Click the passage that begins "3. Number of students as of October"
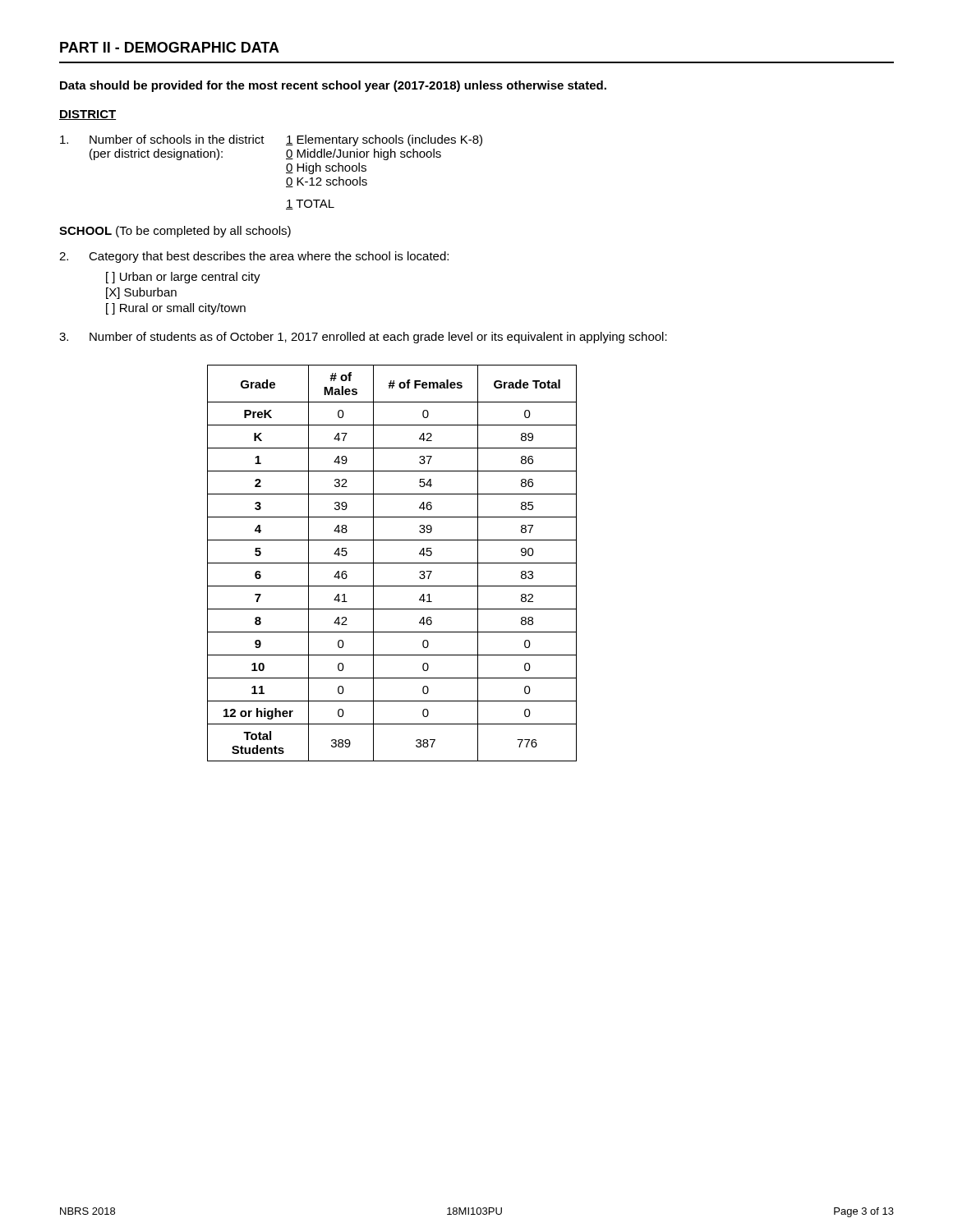 click(x=476, y=340)
